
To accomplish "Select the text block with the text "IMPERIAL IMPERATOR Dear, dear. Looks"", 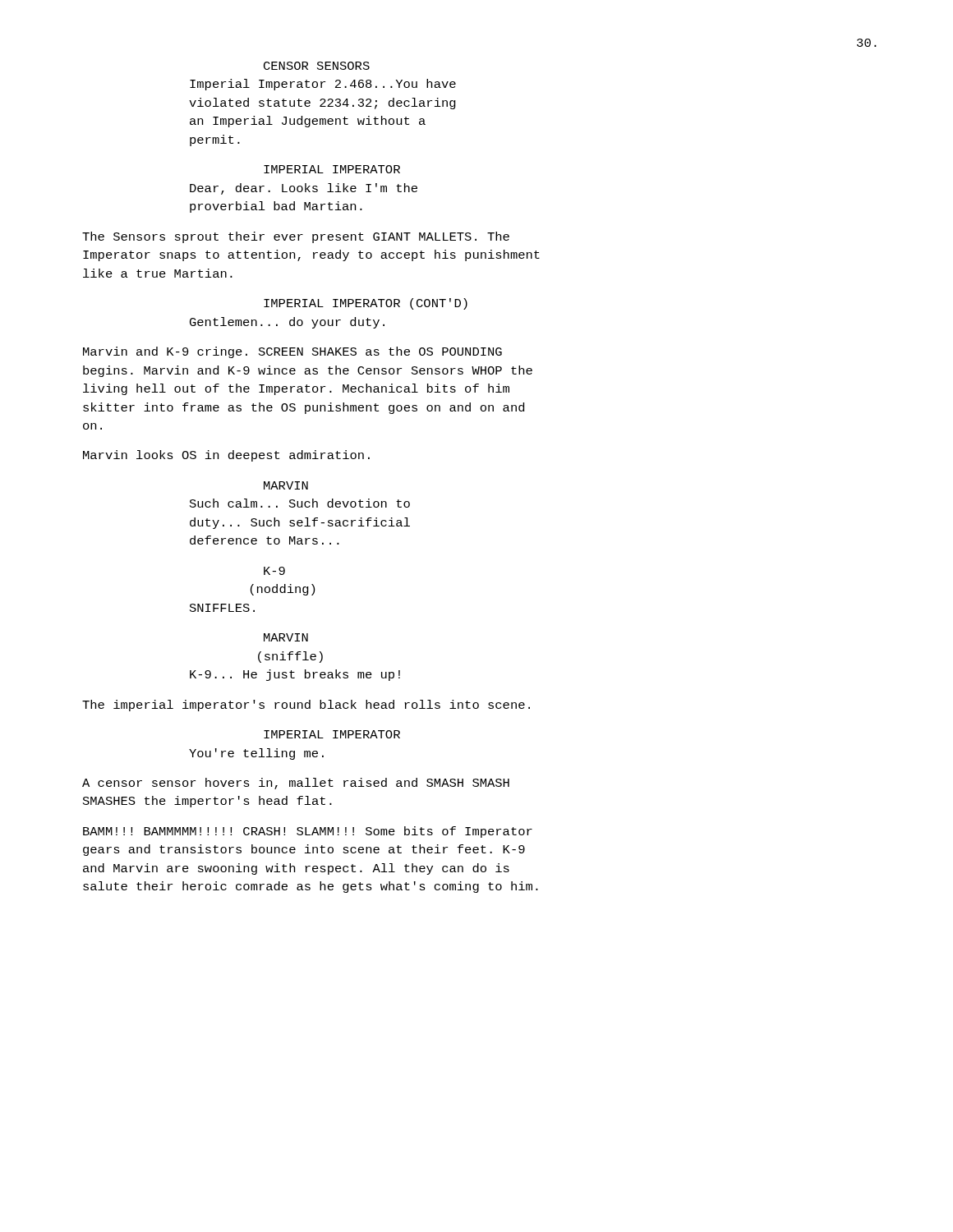I will coord(332,169).
